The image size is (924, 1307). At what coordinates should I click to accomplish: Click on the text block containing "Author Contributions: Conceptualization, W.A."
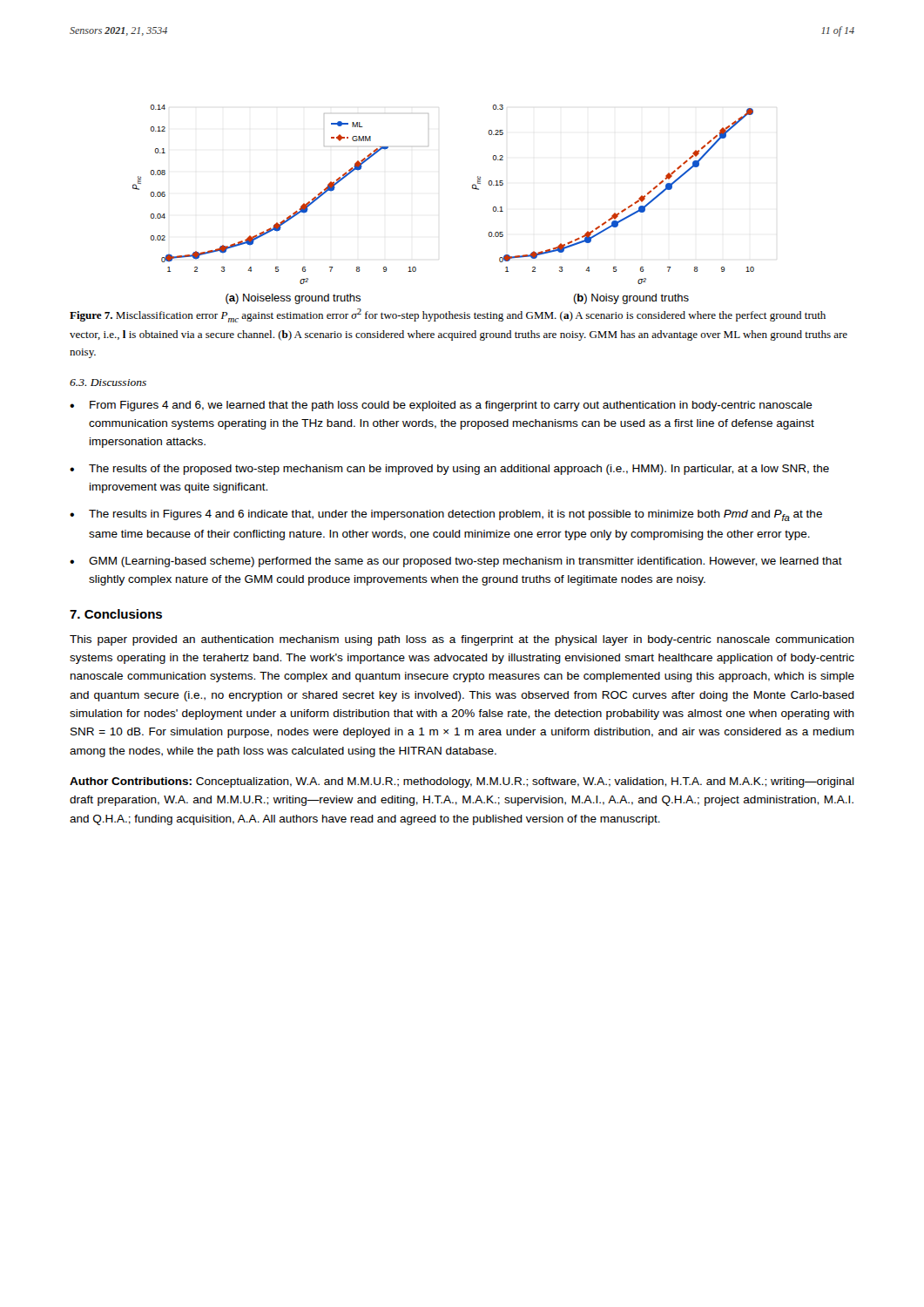462,800
